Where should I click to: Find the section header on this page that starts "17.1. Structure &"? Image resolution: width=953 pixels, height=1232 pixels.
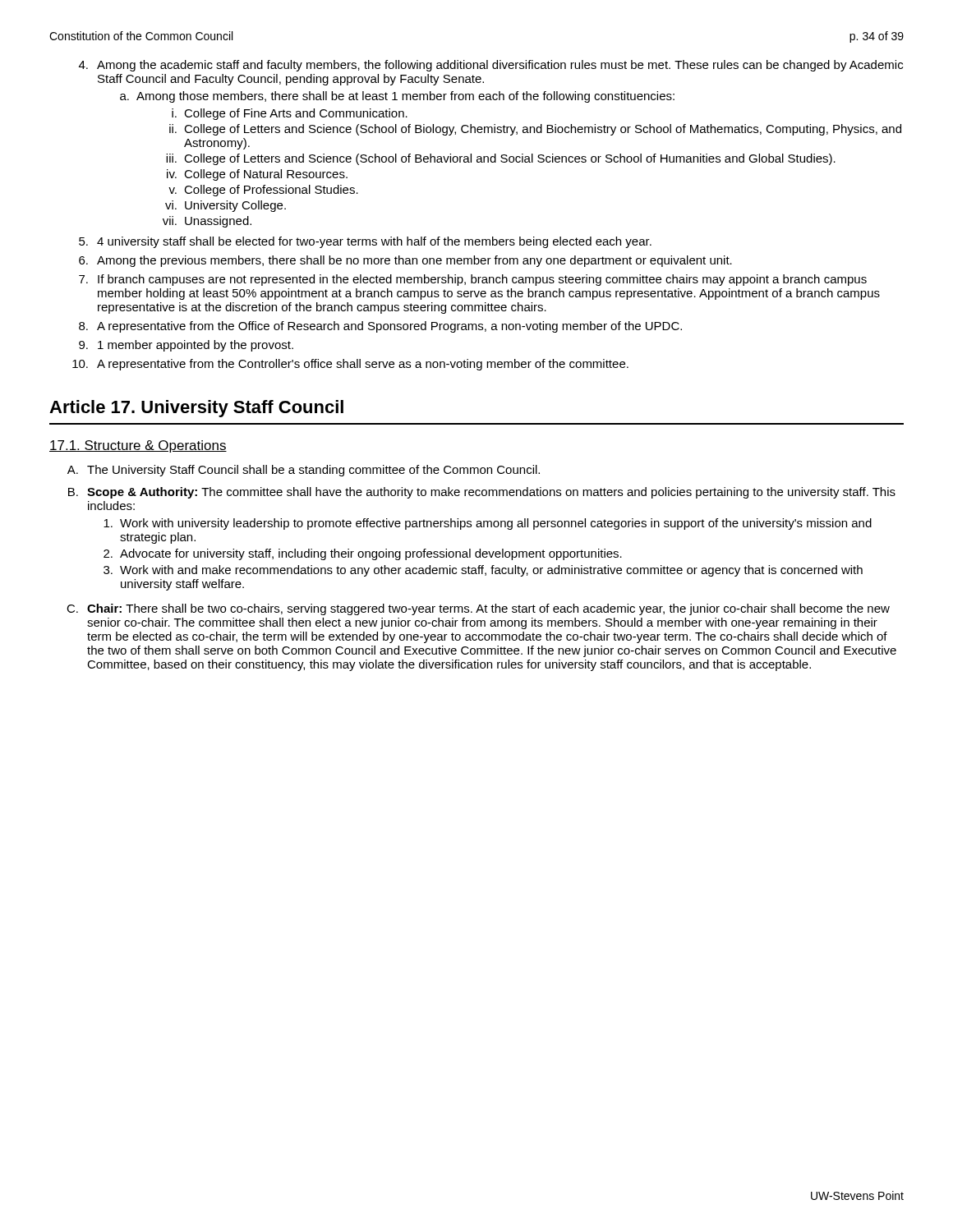(x=138, y=446)
